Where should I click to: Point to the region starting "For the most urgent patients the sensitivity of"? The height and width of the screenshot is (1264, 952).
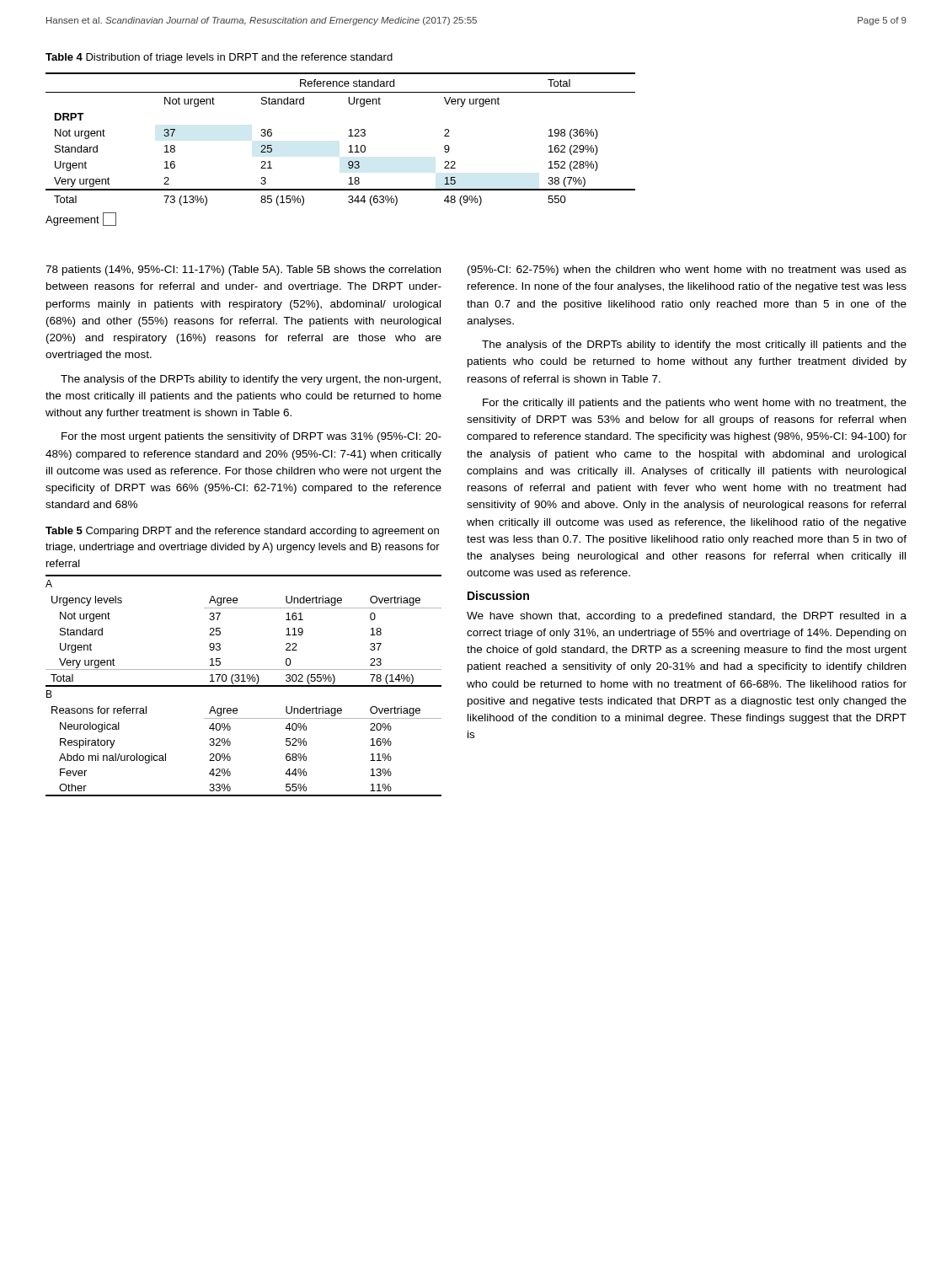(243, 471)
